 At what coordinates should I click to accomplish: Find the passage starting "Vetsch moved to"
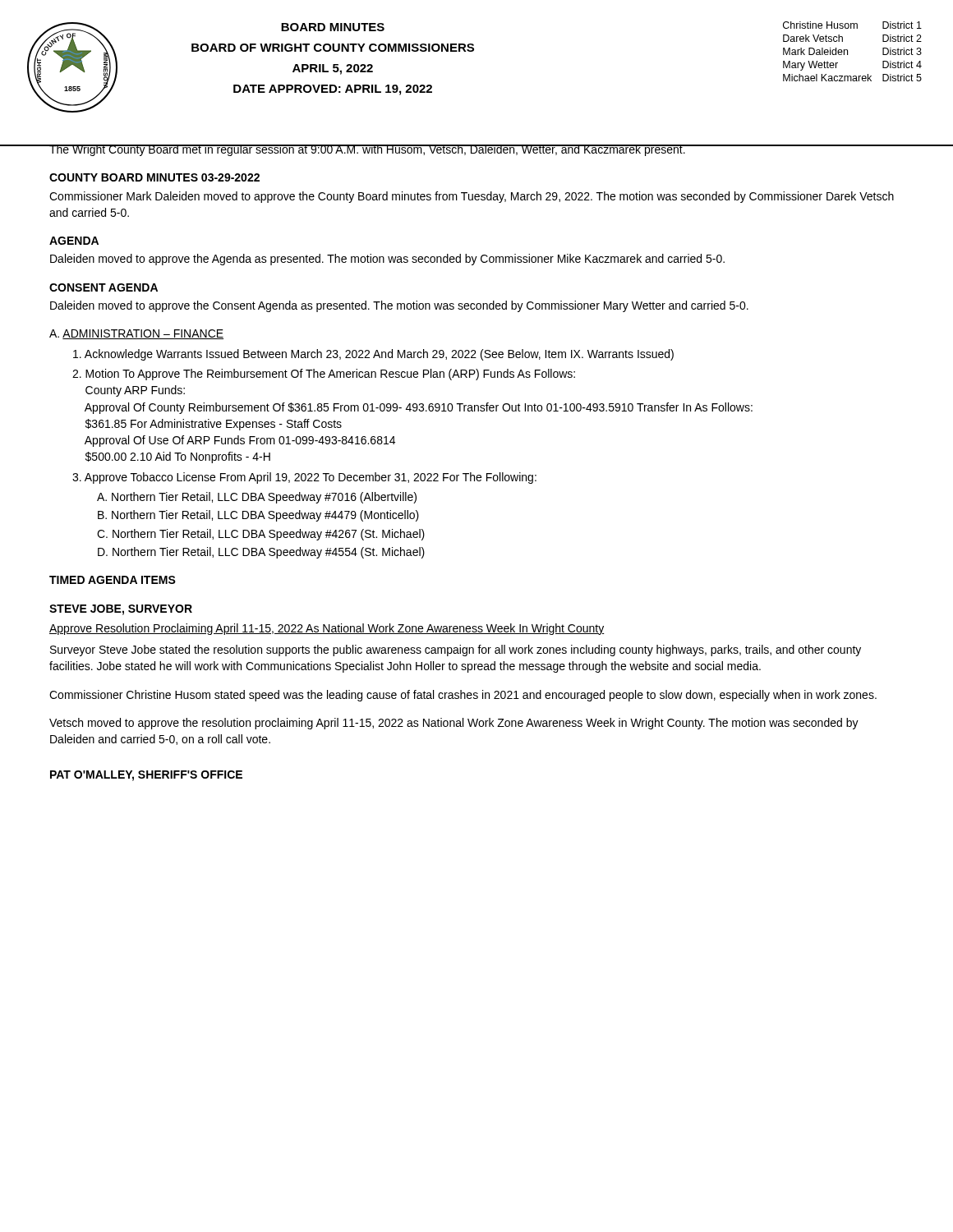pyautogui.click(x=454, y=731)
